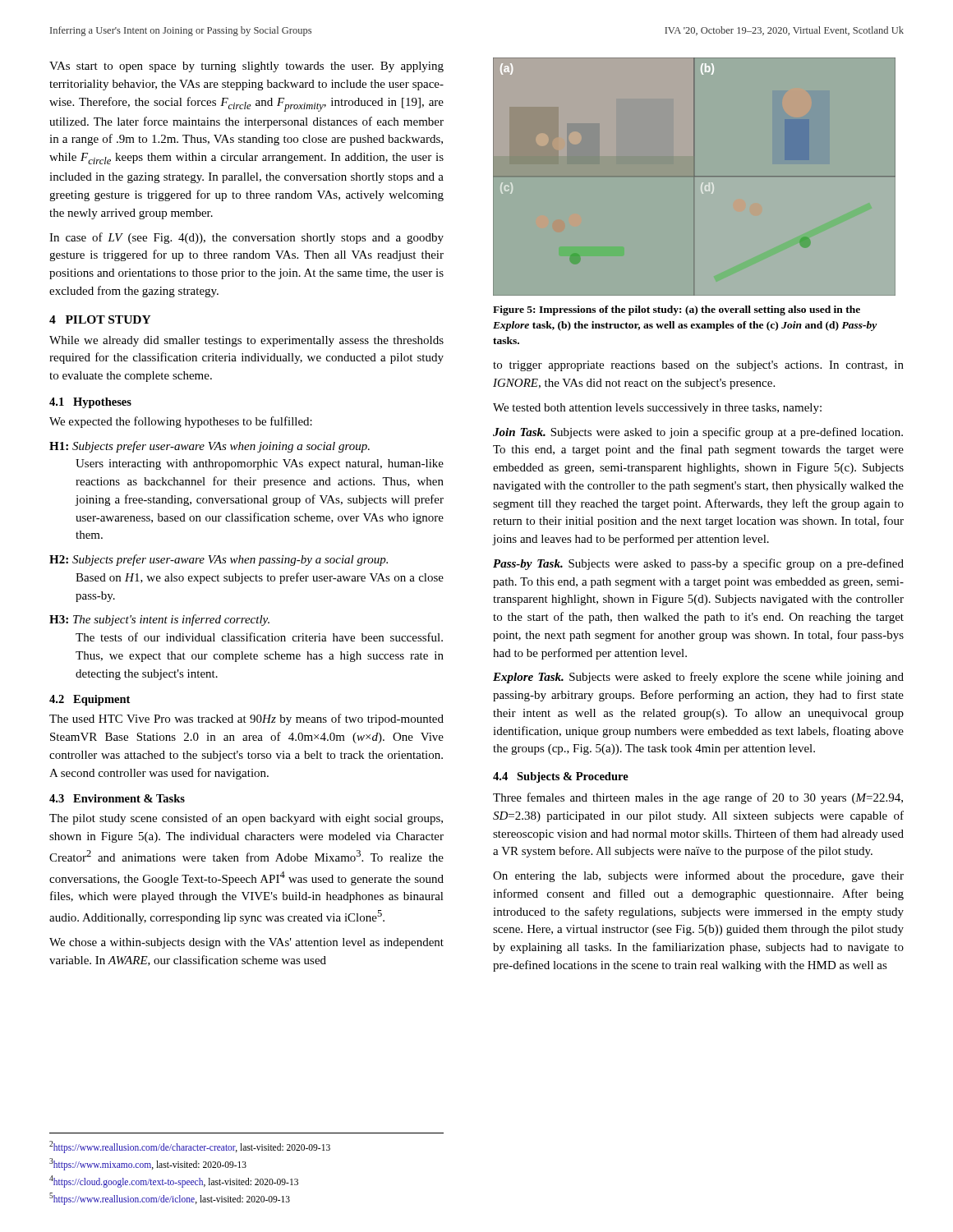
Task: Click on the photo
Action: pos(694,177)
